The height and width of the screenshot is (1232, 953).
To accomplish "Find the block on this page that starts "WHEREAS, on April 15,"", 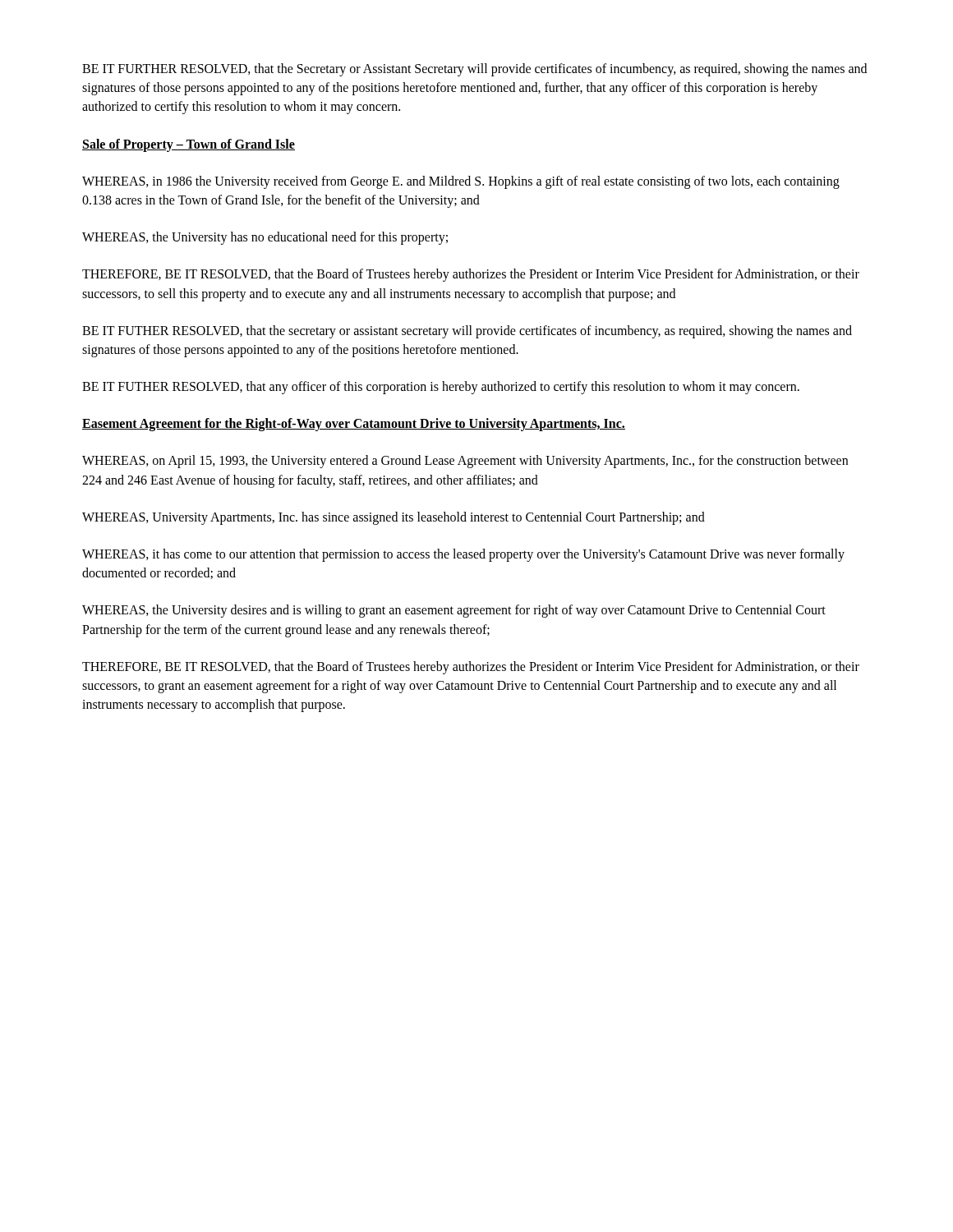I will coord(465,470).
